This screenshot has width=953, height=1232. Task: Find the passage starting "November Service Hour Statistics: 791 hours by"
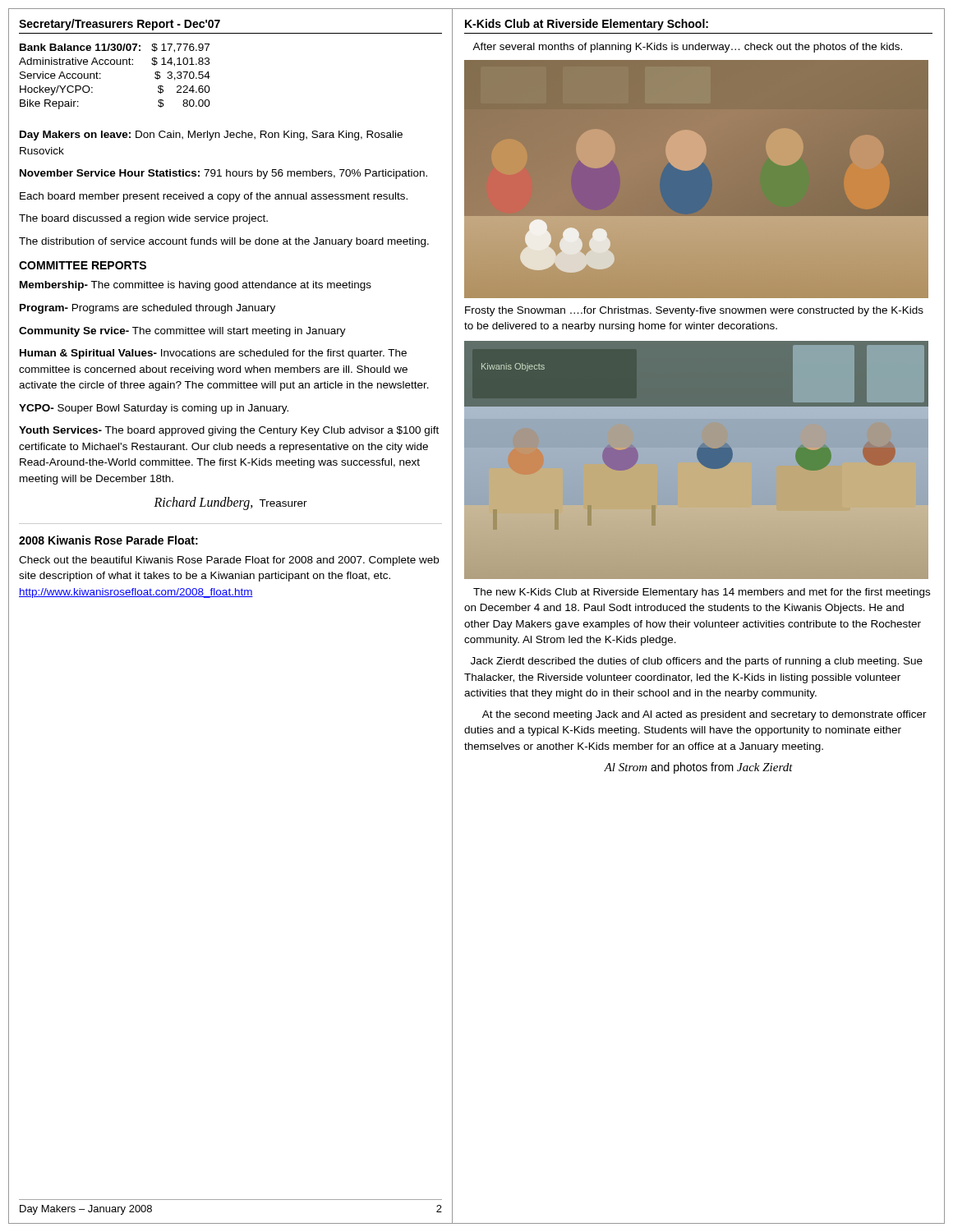coord(224,173)
